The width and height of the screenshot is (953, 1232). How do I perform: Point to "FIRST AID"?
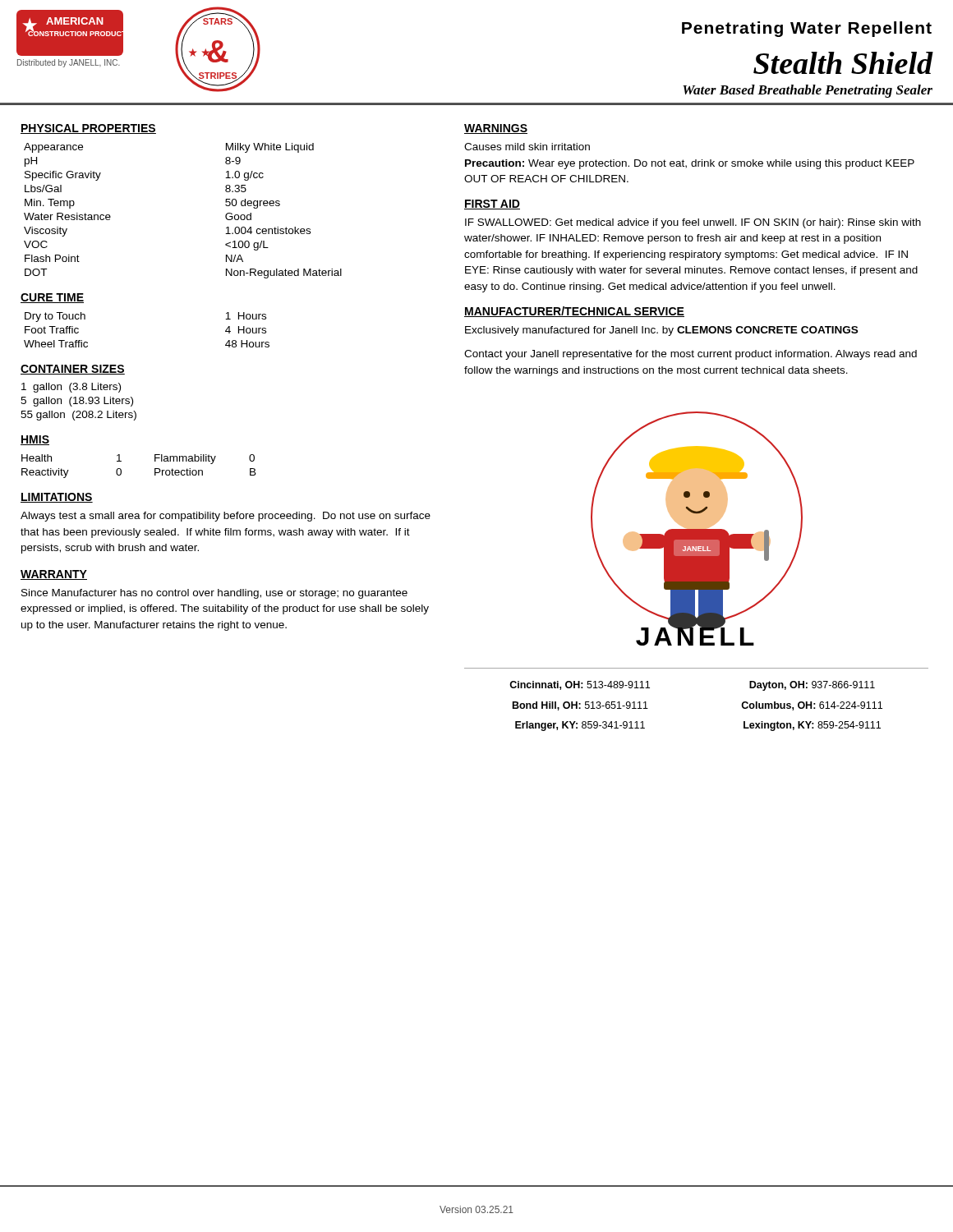coord(492,203)
